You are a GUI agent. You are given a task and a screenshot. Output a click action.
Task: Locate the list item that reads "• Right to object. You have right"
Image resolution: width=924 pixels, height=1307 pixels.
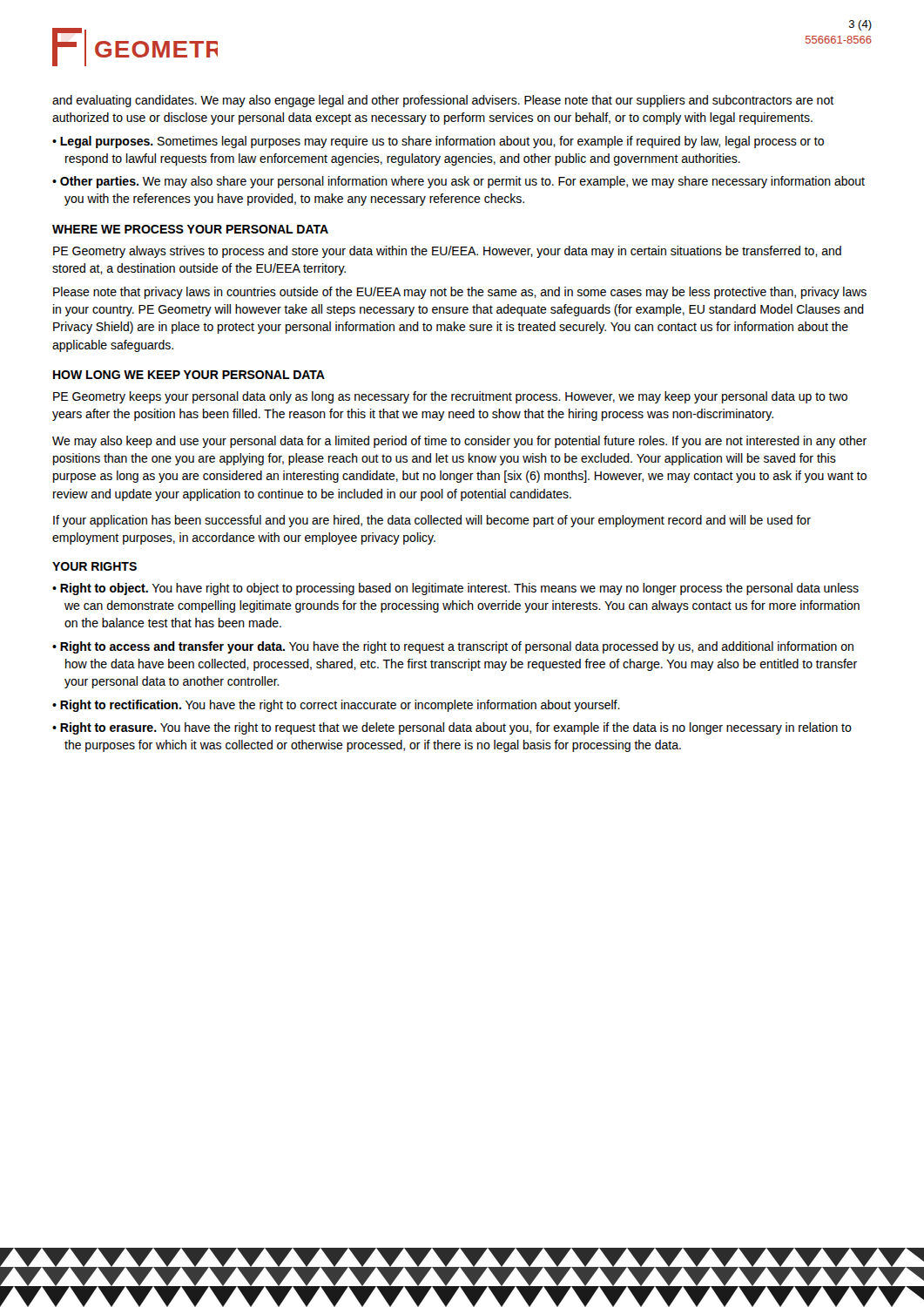pos(462,606)
